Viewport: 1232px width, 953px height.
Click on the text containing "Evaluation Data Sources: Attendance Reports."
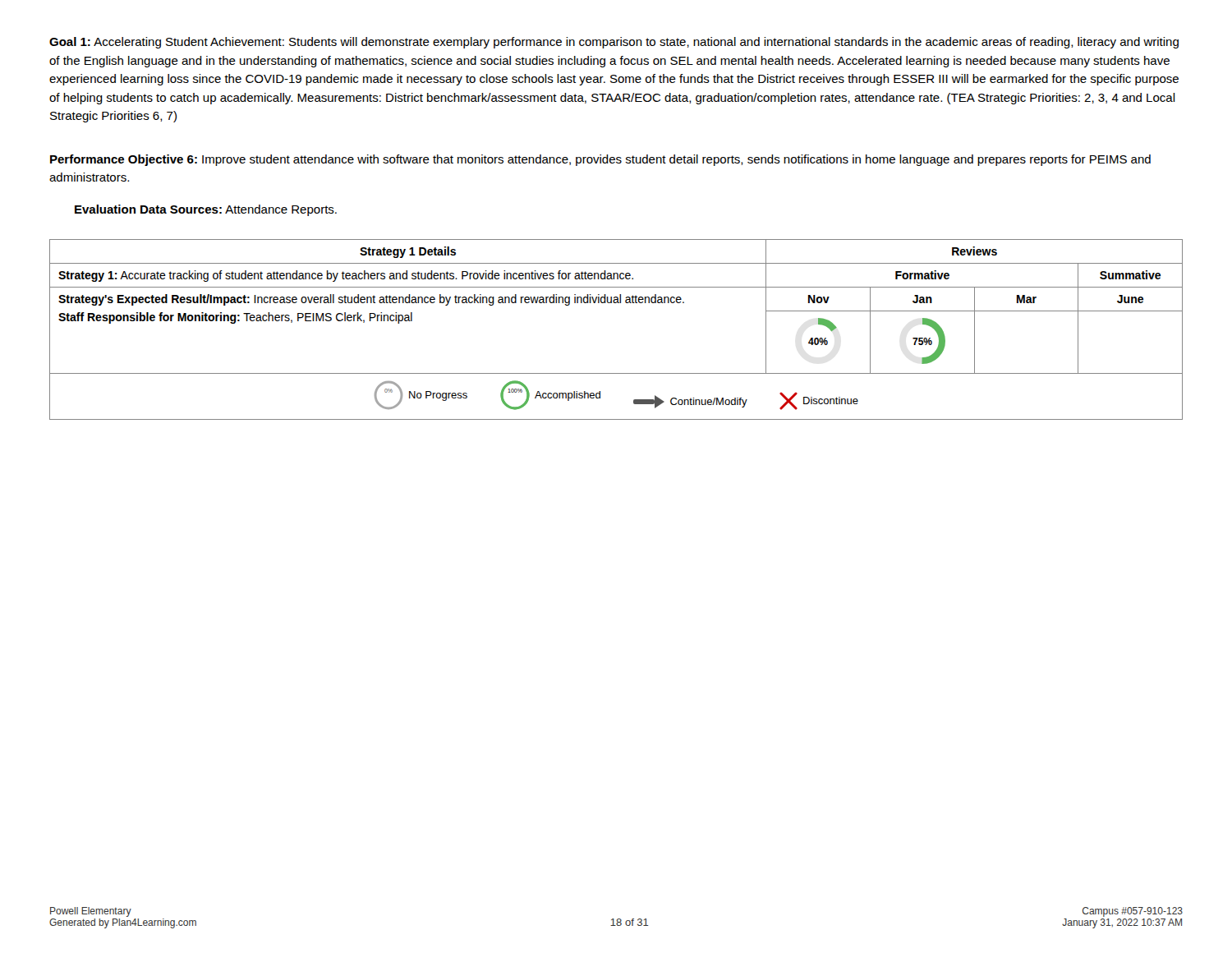click(x=206, y=209)
